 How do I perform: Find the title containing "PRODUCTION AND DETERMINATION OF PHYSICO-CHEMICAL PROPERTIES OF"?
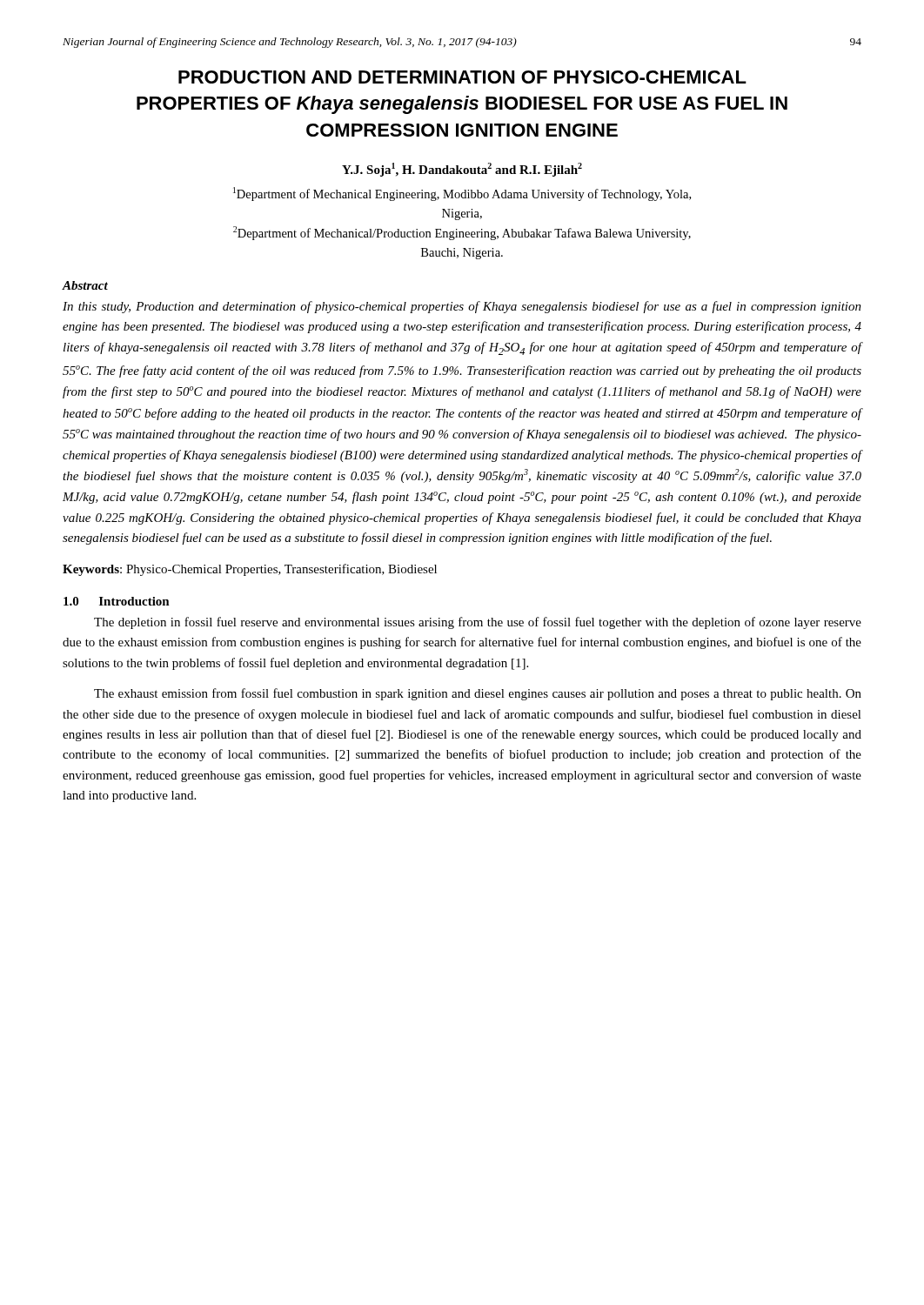(462, 104)
